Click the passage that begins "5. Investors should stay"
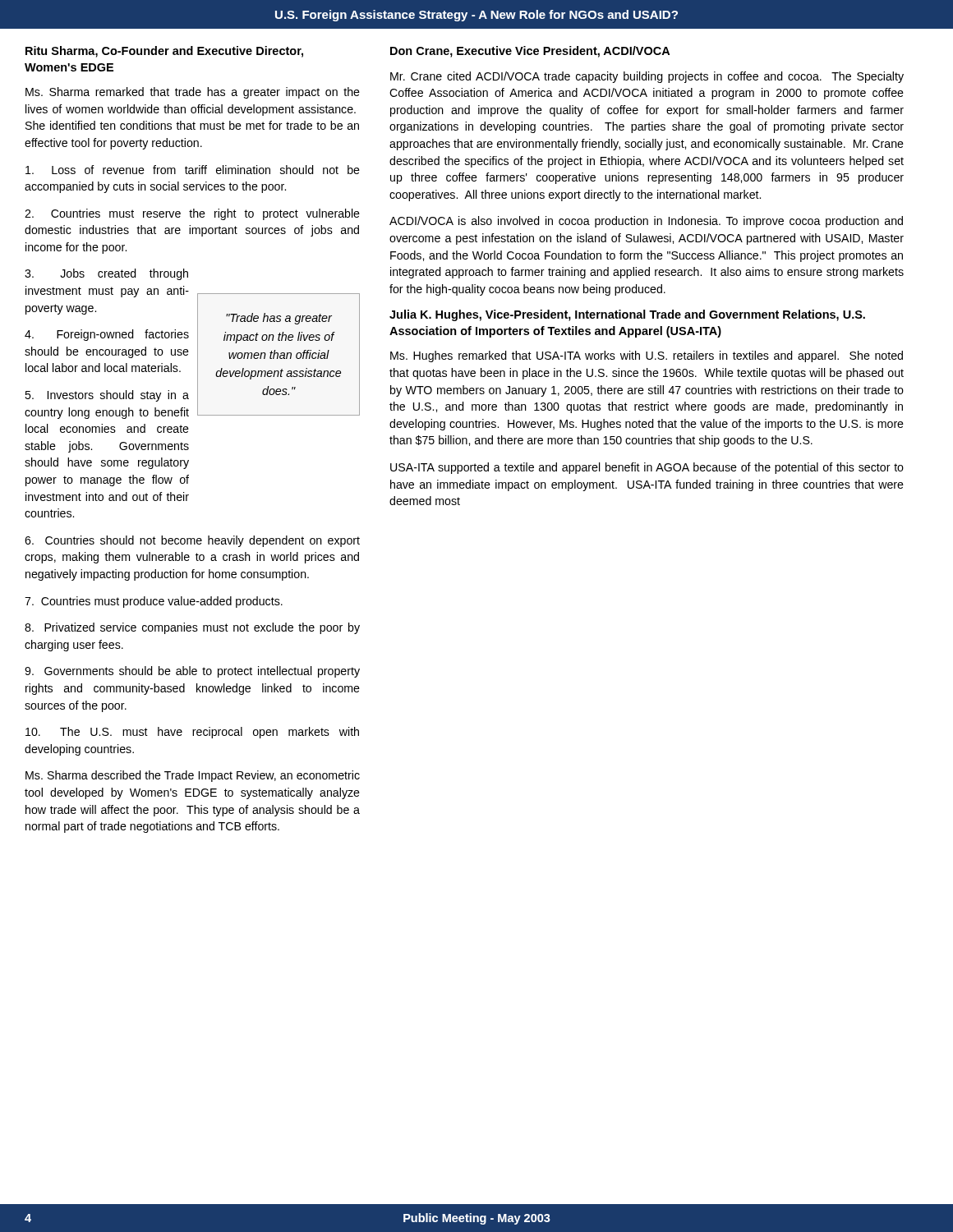Screen dimensions: 1232x953 coord(107,454)
